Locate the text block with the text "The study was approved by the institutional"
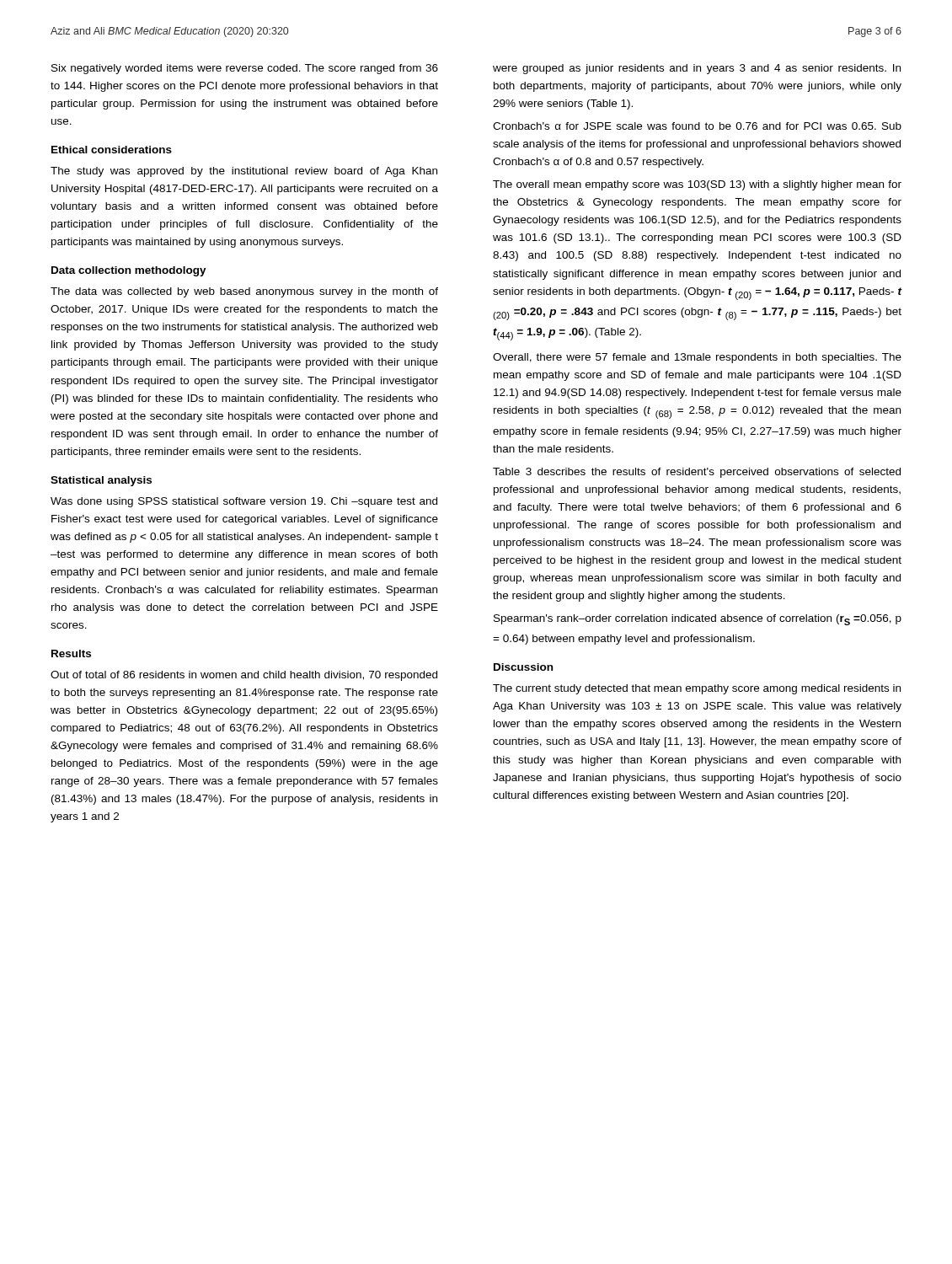The height and width of the screenshot is (1264, 952). 244,206
